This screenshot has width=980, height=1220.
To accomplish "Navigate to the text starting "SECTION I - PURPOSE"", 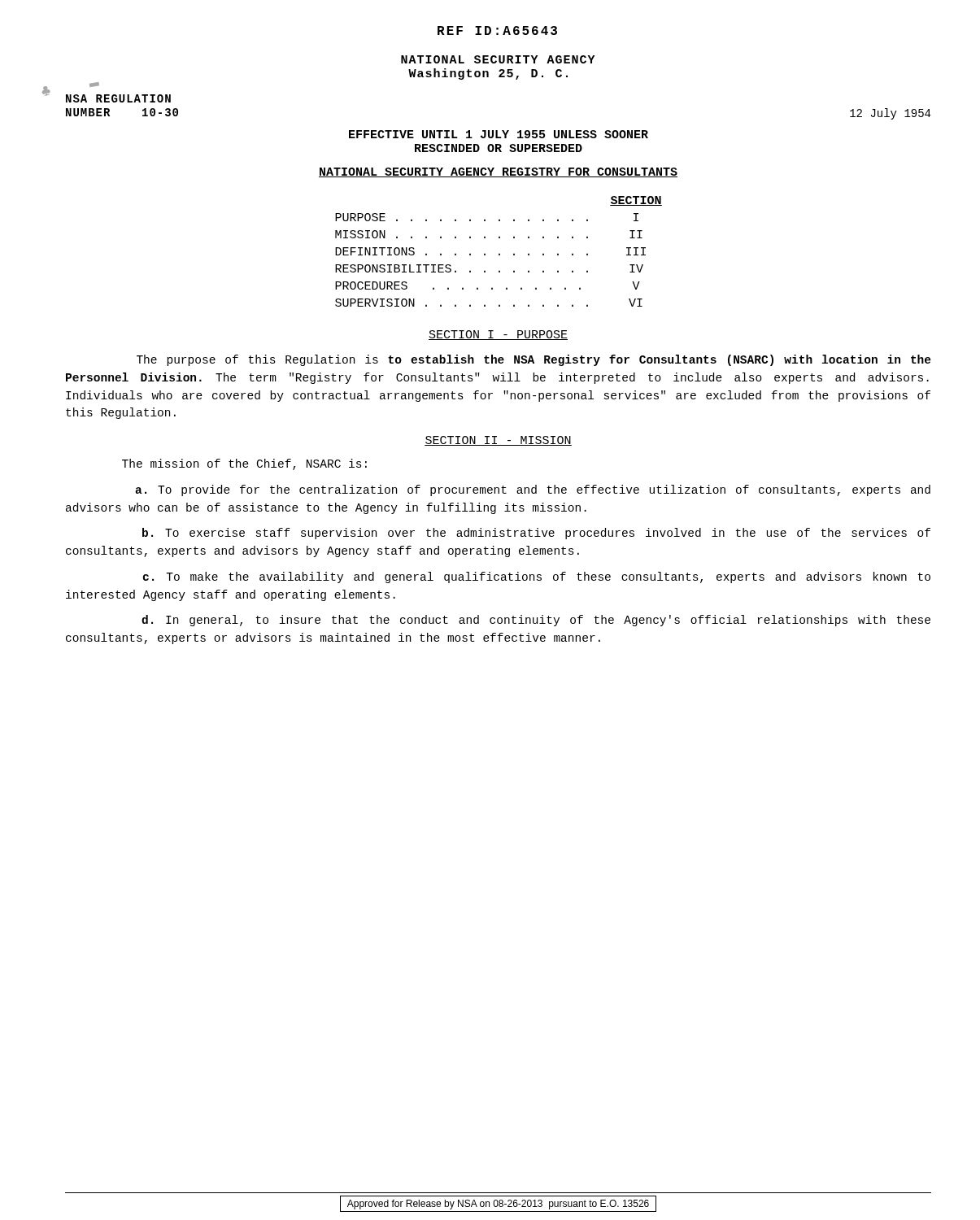I will point(498,336).
